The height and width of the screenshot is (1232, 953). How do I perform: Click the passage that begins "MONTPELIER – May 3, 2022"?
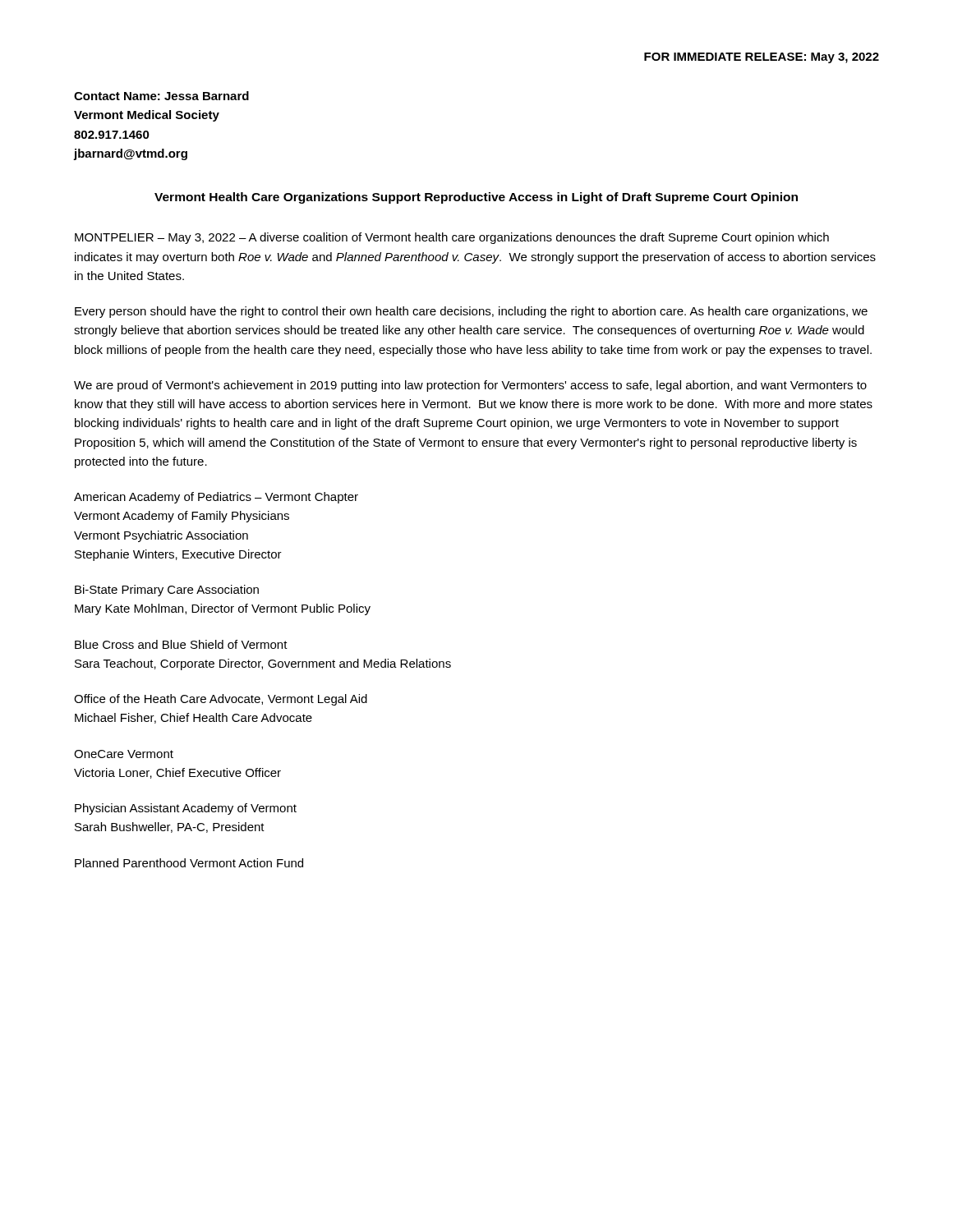coord(475,256)
